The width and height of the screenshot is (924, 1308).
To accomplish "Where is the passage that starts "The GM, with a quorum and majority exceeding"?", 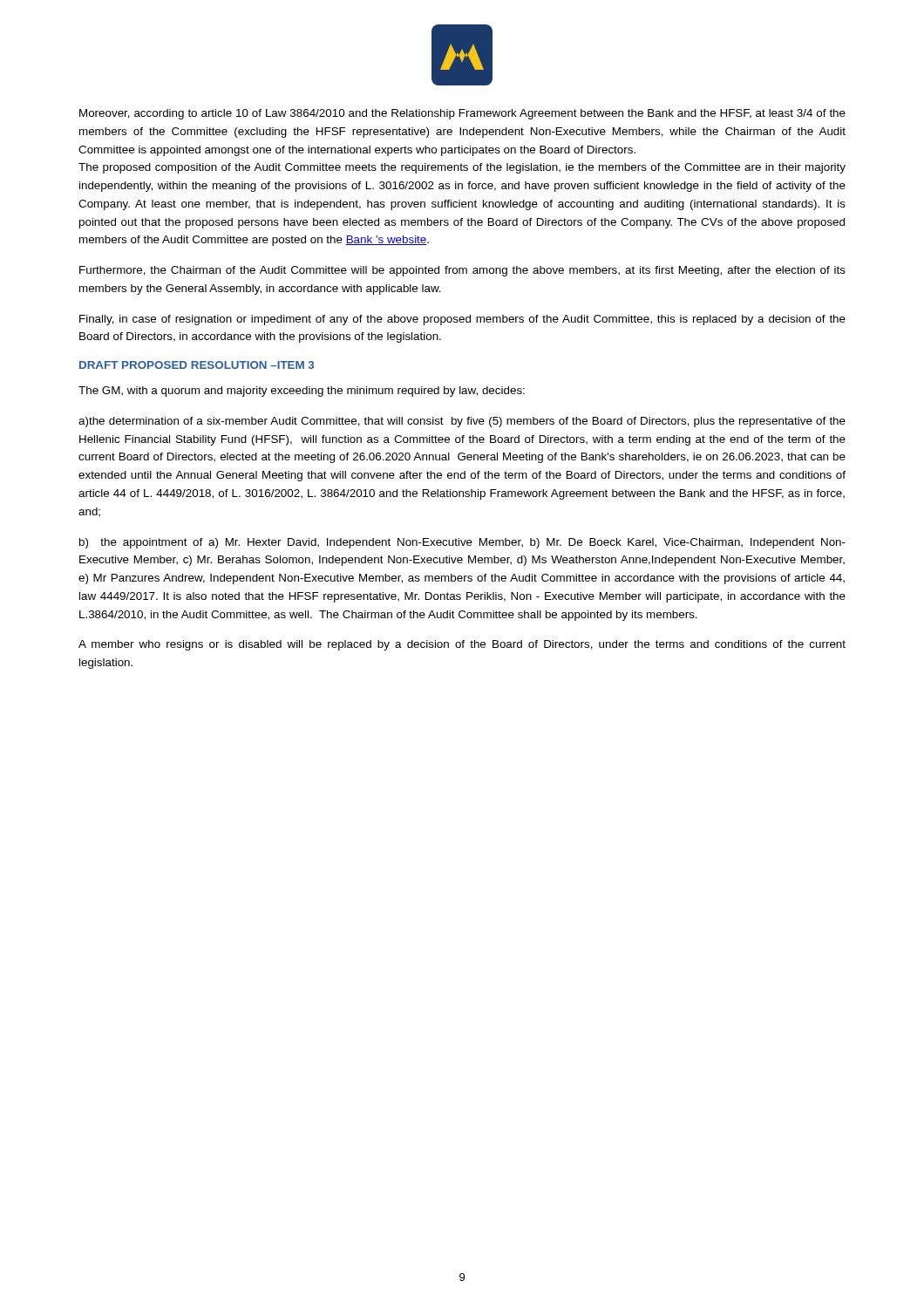I will coord(302,390).
